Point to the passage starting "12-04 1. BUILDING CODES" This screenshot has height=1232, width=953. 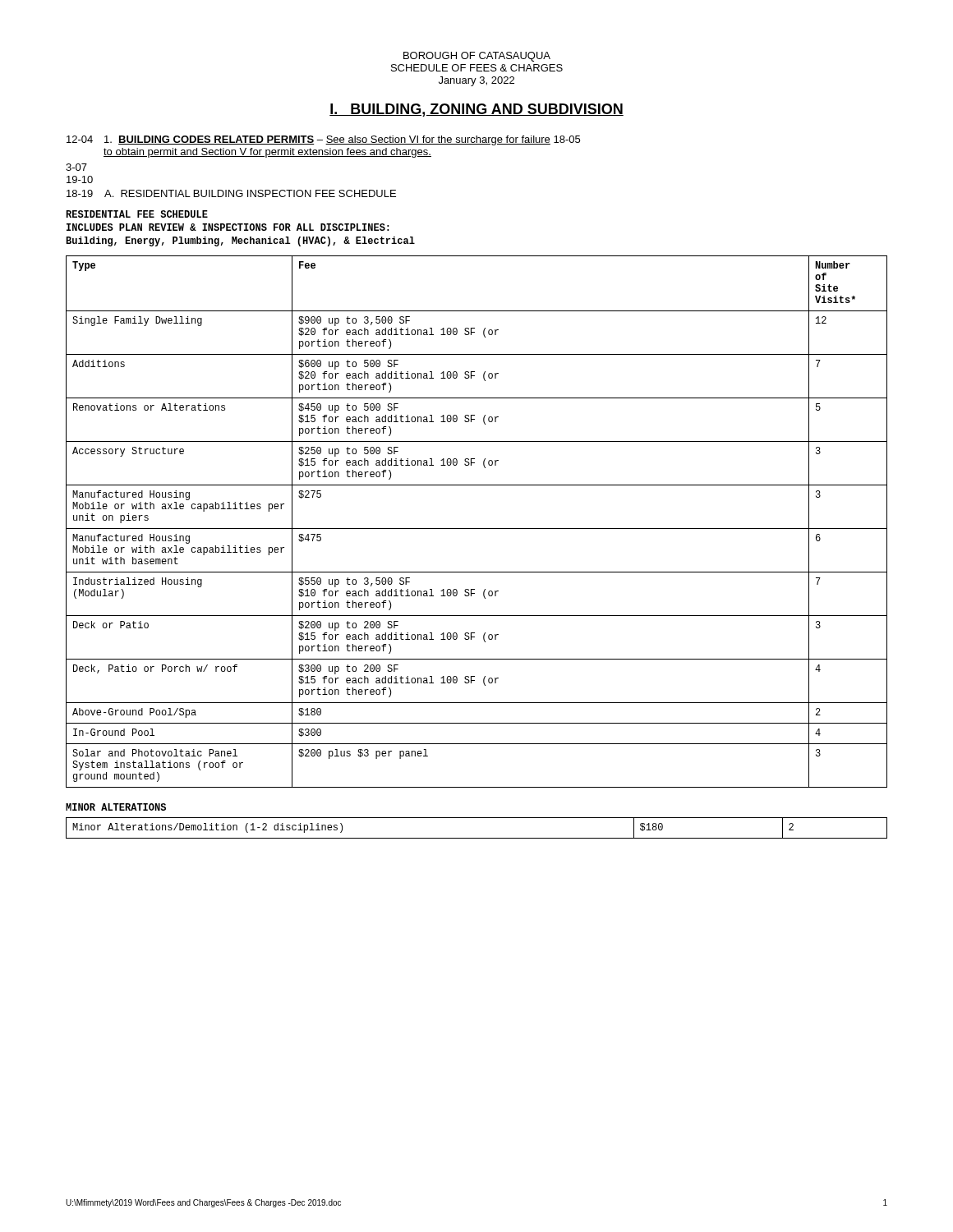pyautogui.click(x=476, y=145)
